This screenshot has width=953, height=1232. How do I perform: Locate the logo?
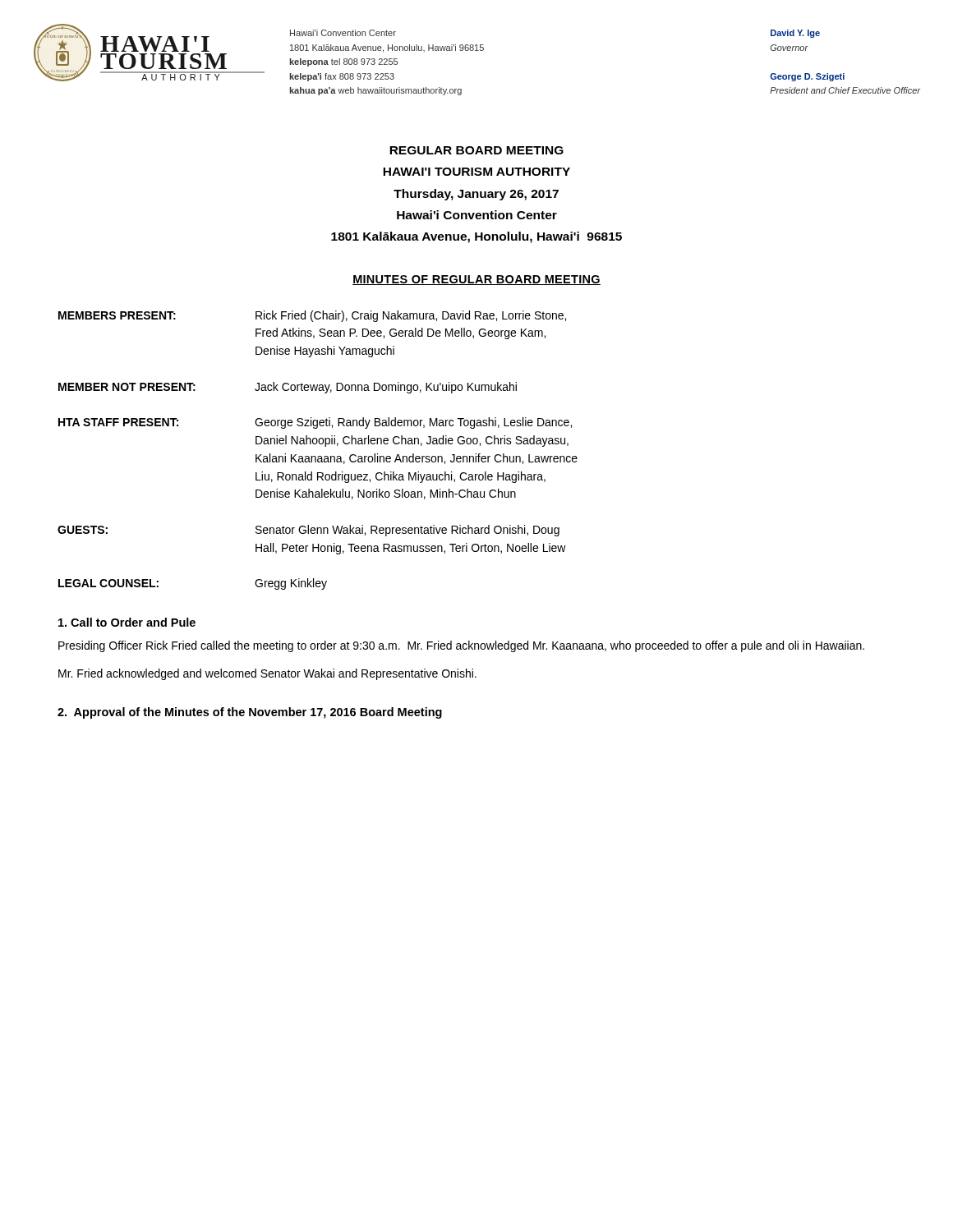(149, 53)
